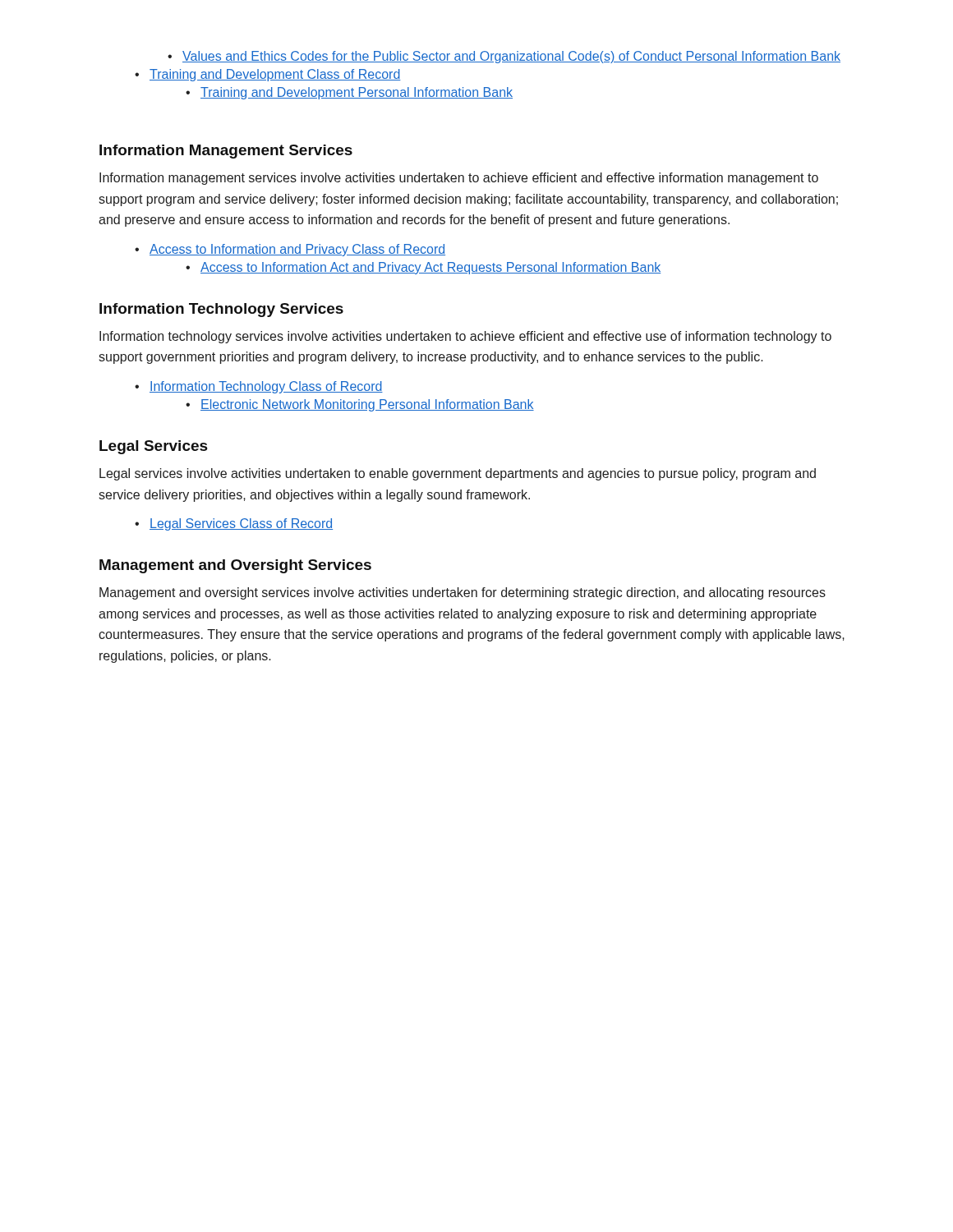Select the list item containing "Training and Development Class"
Screen dimensions: 1232x953
coord(493,84)
